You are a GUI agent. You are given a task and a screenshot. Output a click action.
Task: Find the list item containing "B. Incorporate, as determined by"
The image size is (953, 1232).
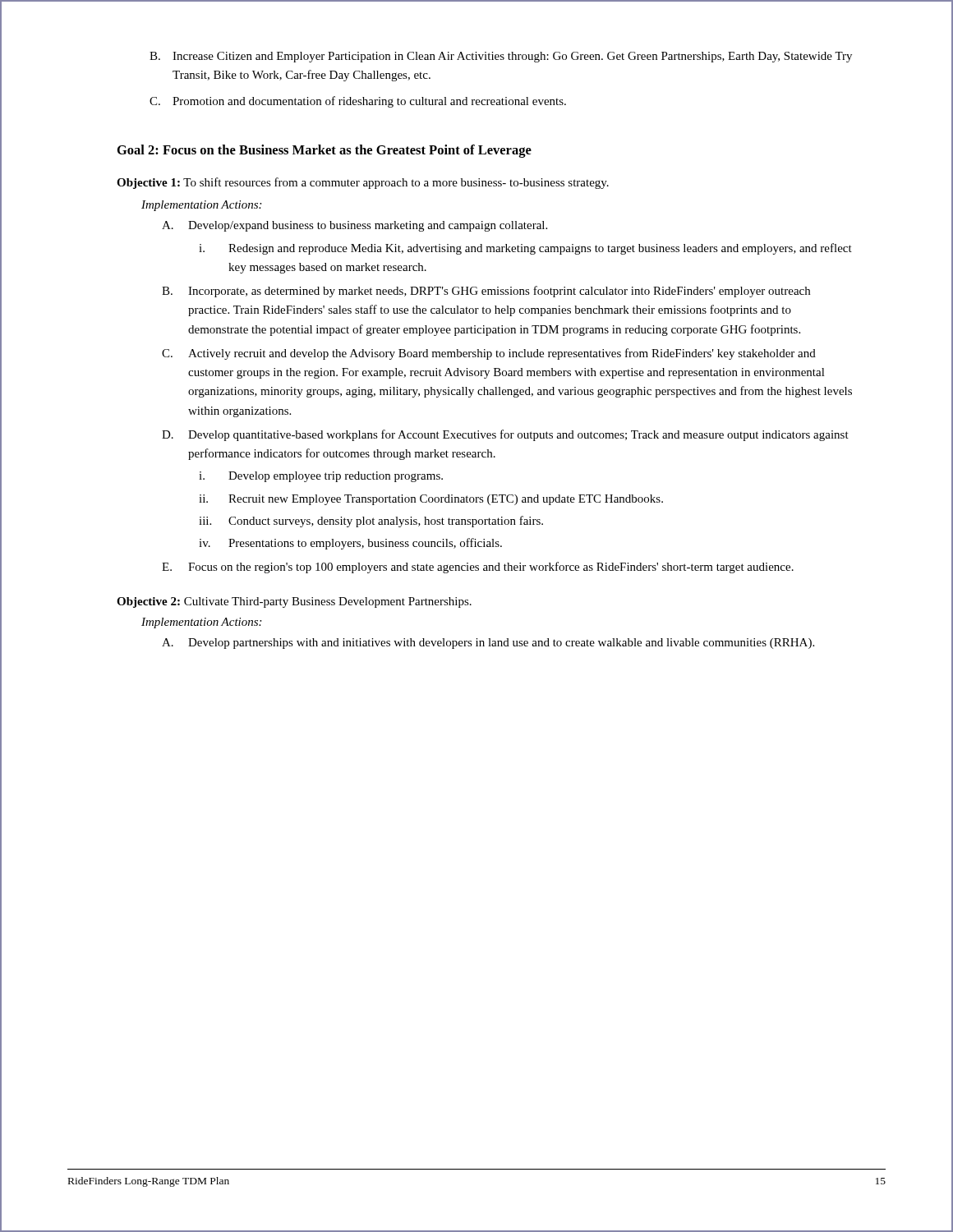pos(507,310)
